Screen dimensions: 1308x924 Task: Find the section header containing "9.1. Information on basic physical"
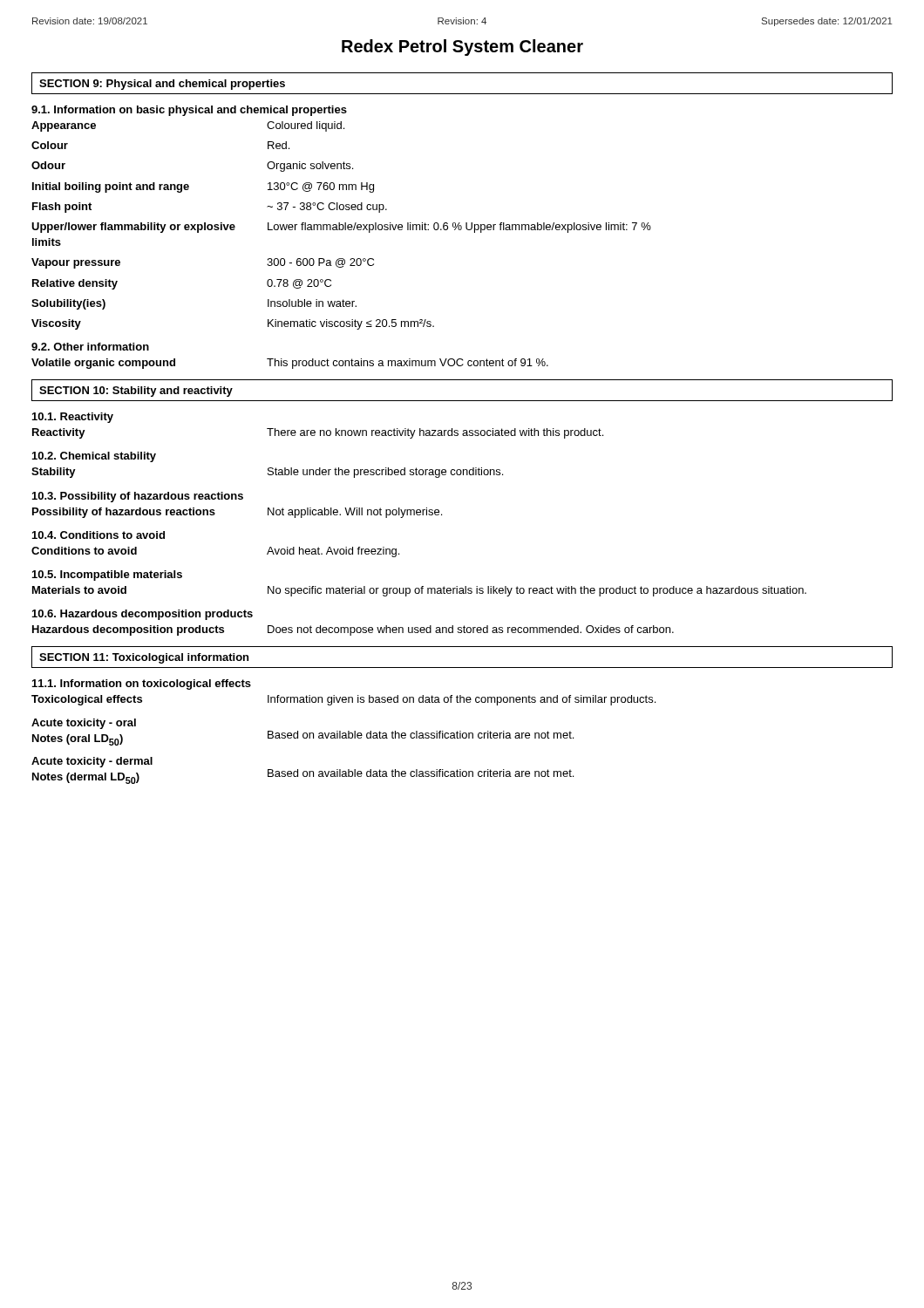[189, 109]
